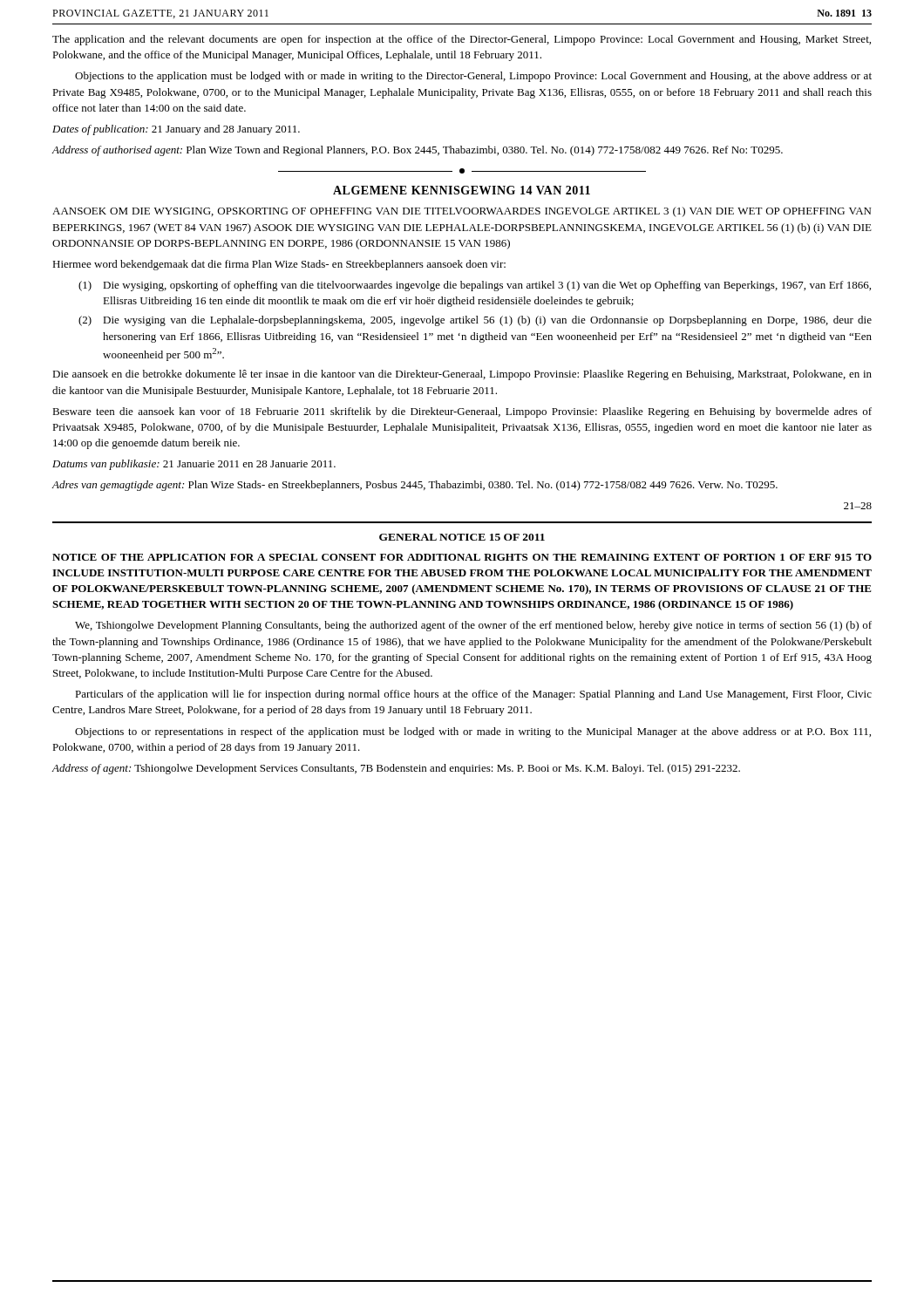The image size is (924, 1308).
Task: Locate the block of text that opens with "Address of authorised agent: Plan Wize Town and"
Action: [462, 150]
